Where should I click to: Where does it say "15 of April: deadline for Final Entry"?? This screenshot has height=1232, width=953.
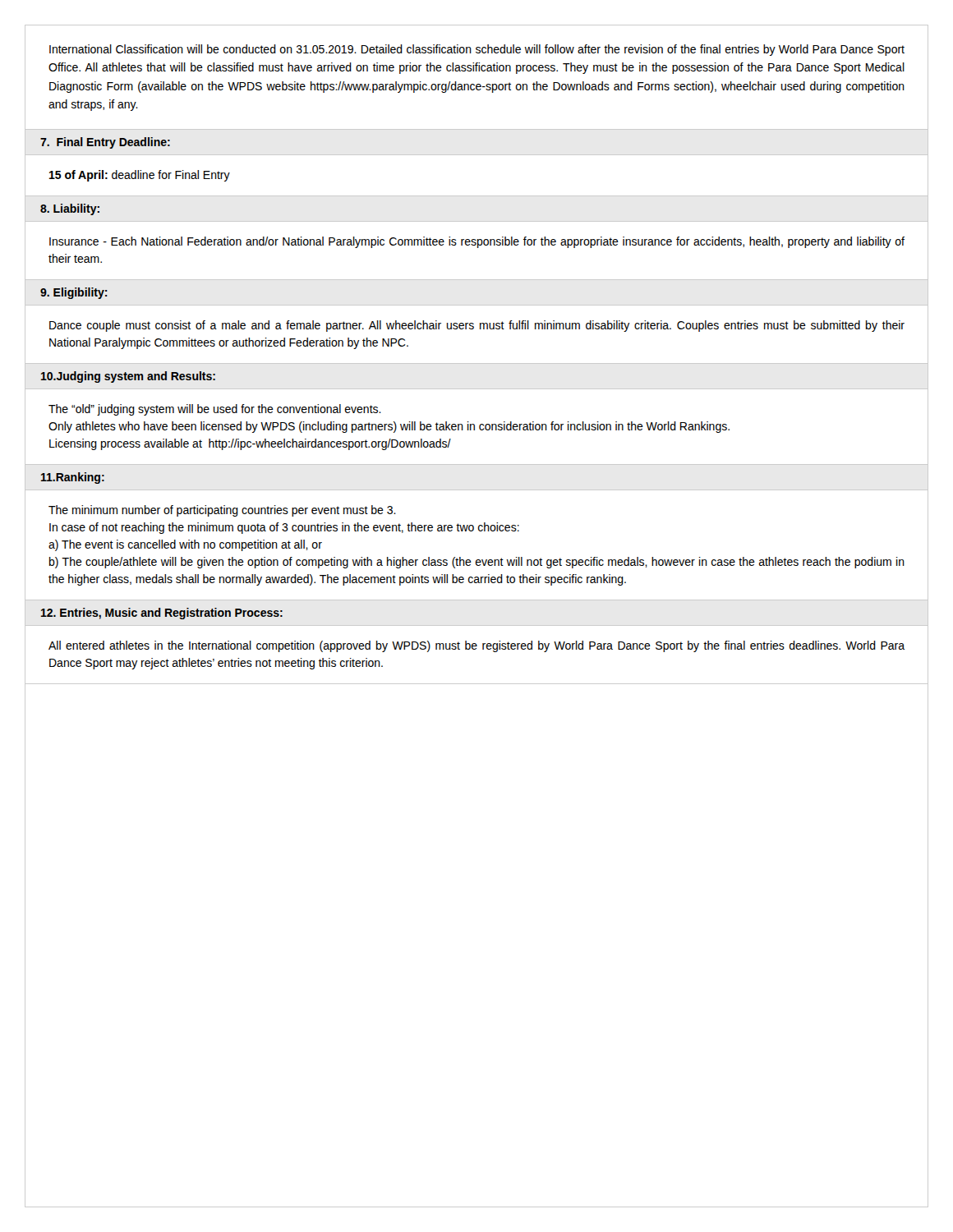point(139,175)
